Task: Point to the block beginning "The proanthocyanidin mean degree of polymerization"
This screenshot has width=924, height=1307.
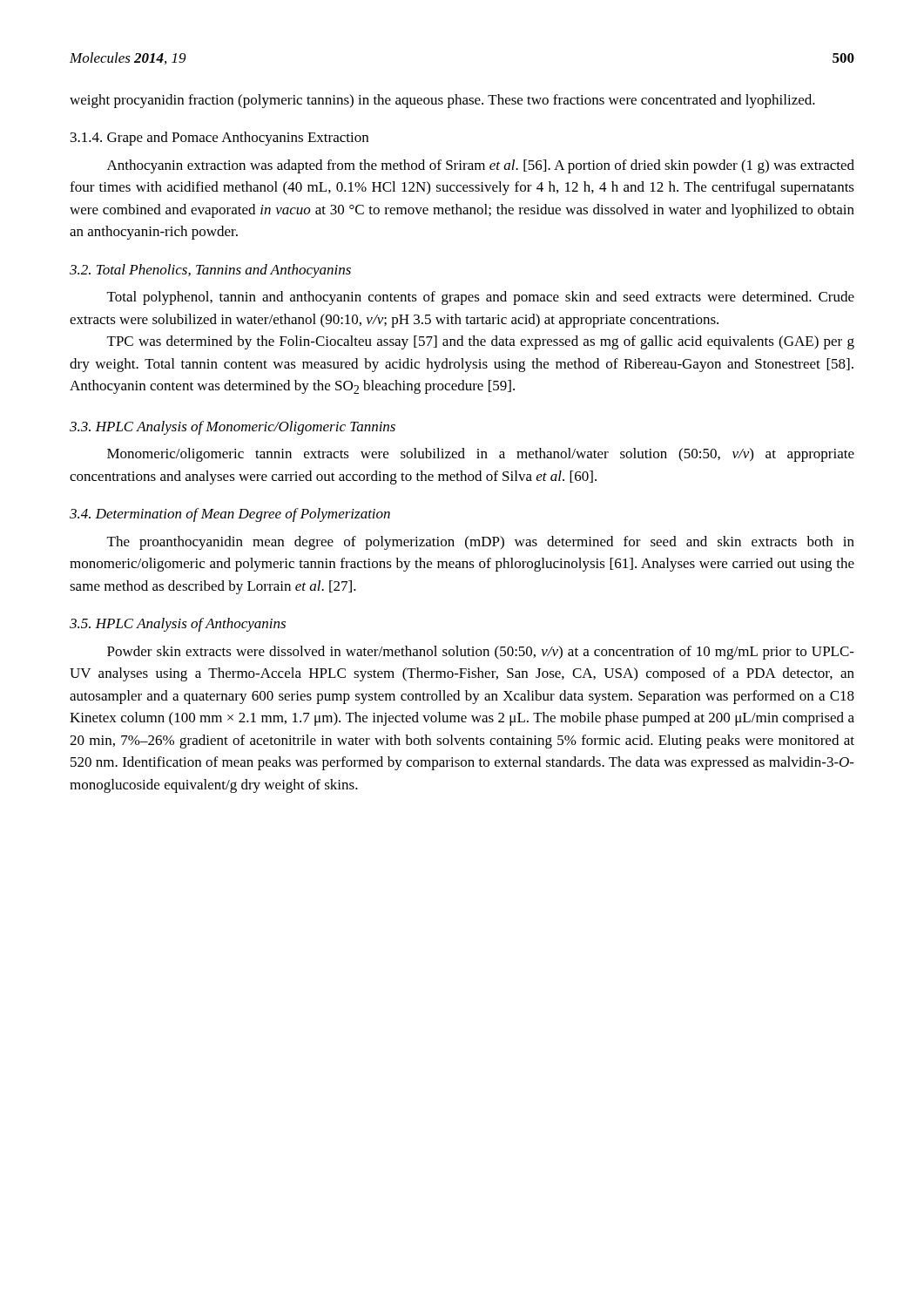Action: click(462, 564)
